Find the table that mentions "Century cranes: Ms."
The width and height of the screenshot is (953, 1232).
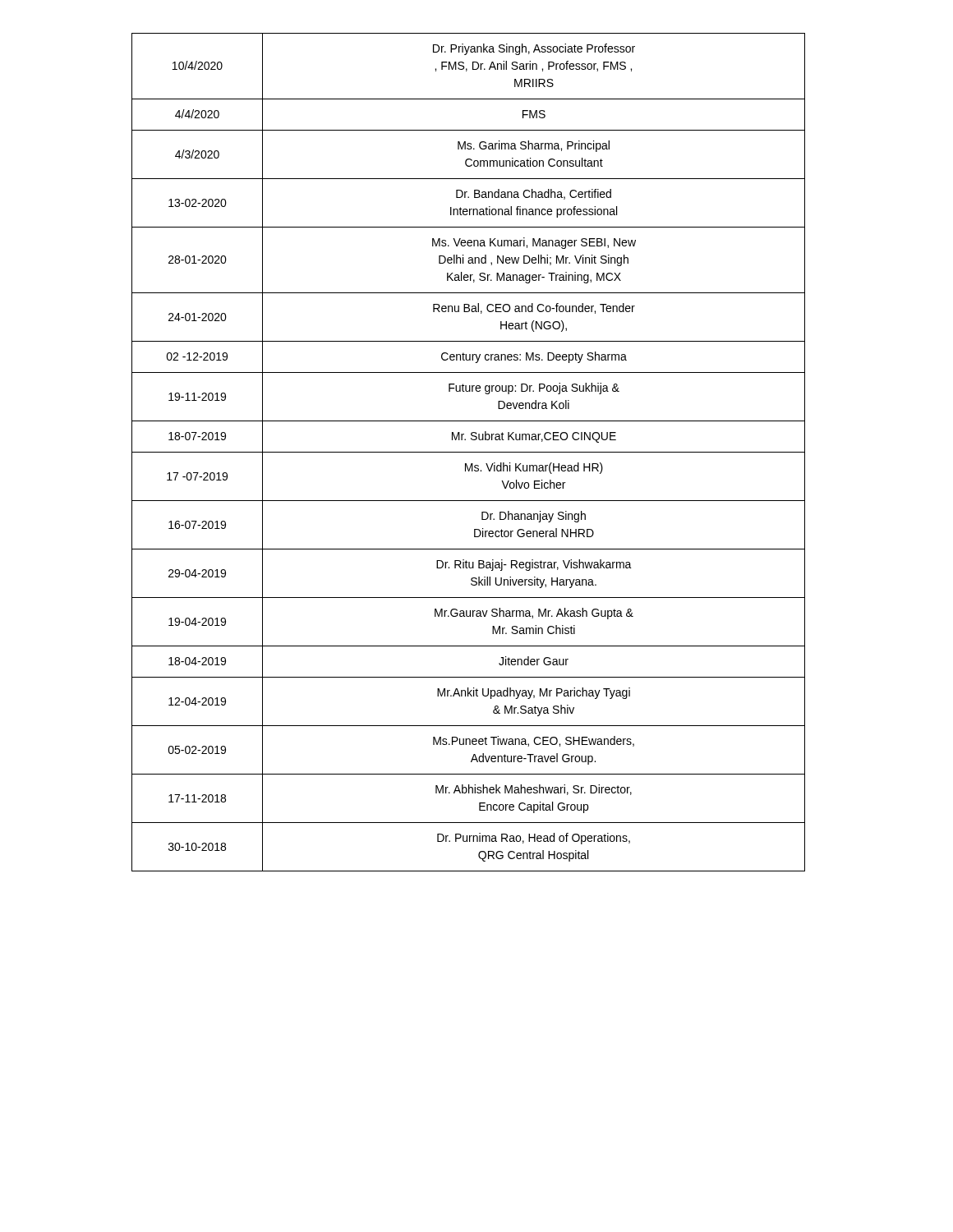[468, 452]
